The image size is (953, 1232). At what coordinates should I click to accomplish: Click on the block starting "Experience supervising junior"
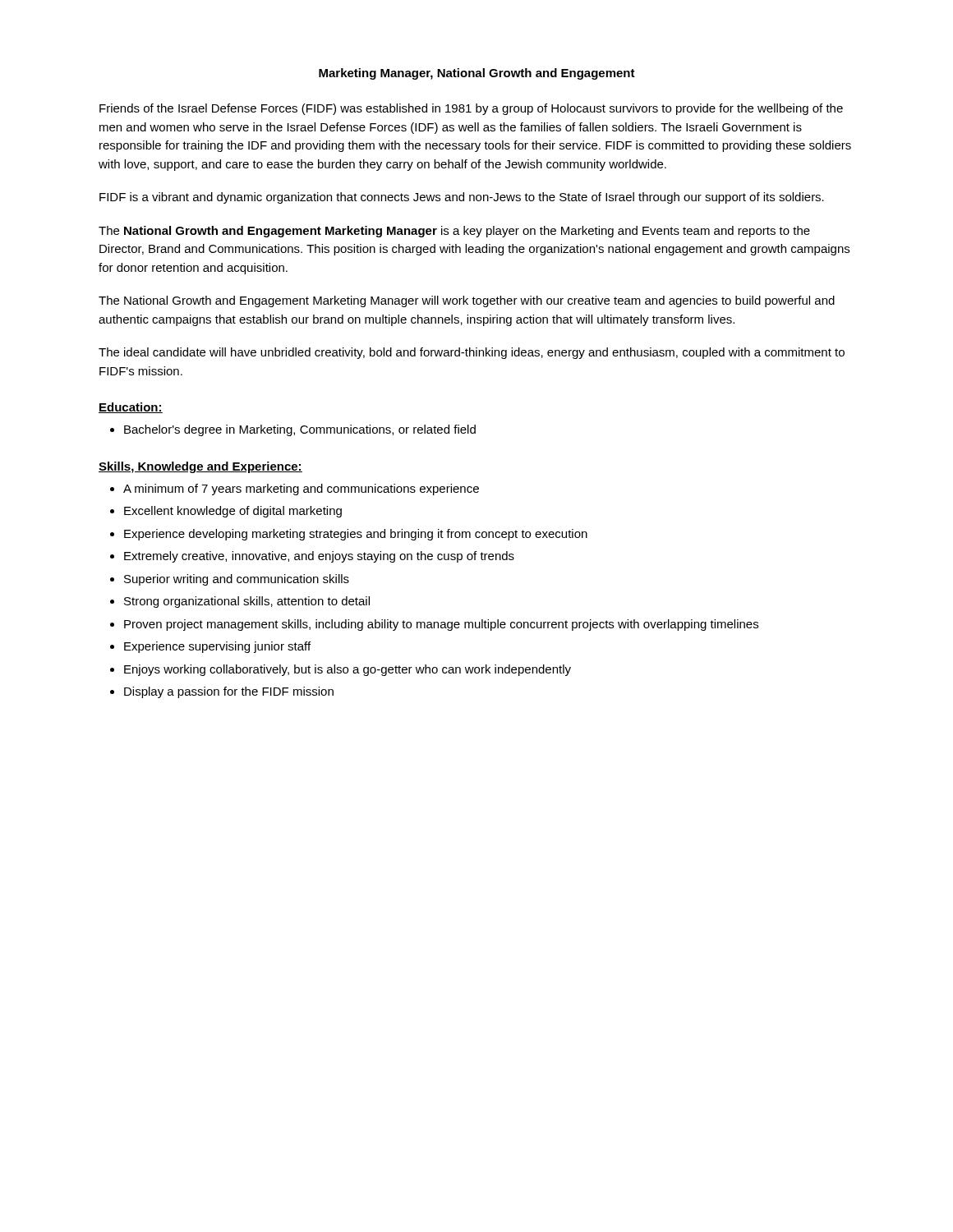tap(217, 647)
